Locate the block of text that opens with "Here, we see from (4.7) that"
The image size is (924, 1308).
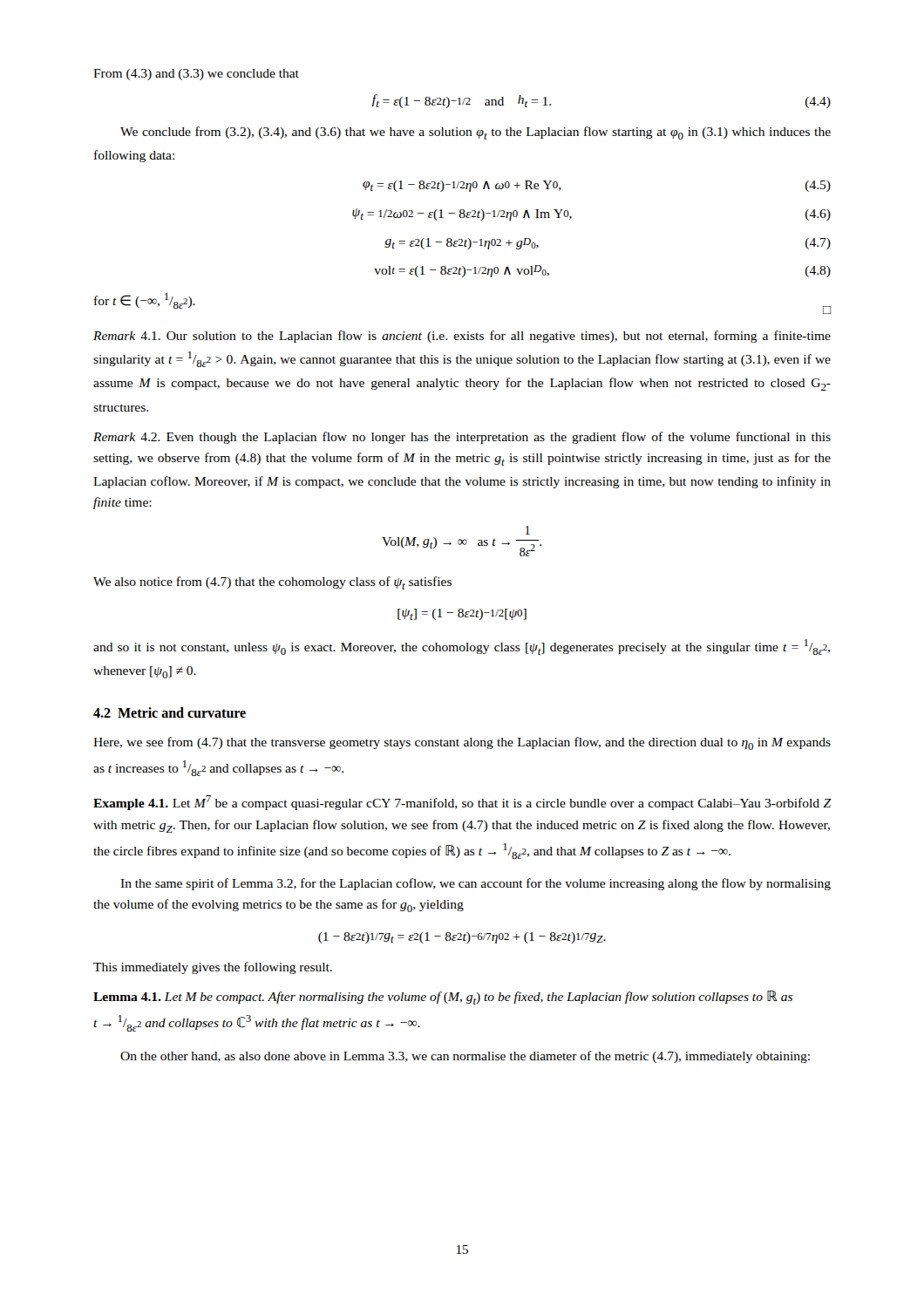462,757
